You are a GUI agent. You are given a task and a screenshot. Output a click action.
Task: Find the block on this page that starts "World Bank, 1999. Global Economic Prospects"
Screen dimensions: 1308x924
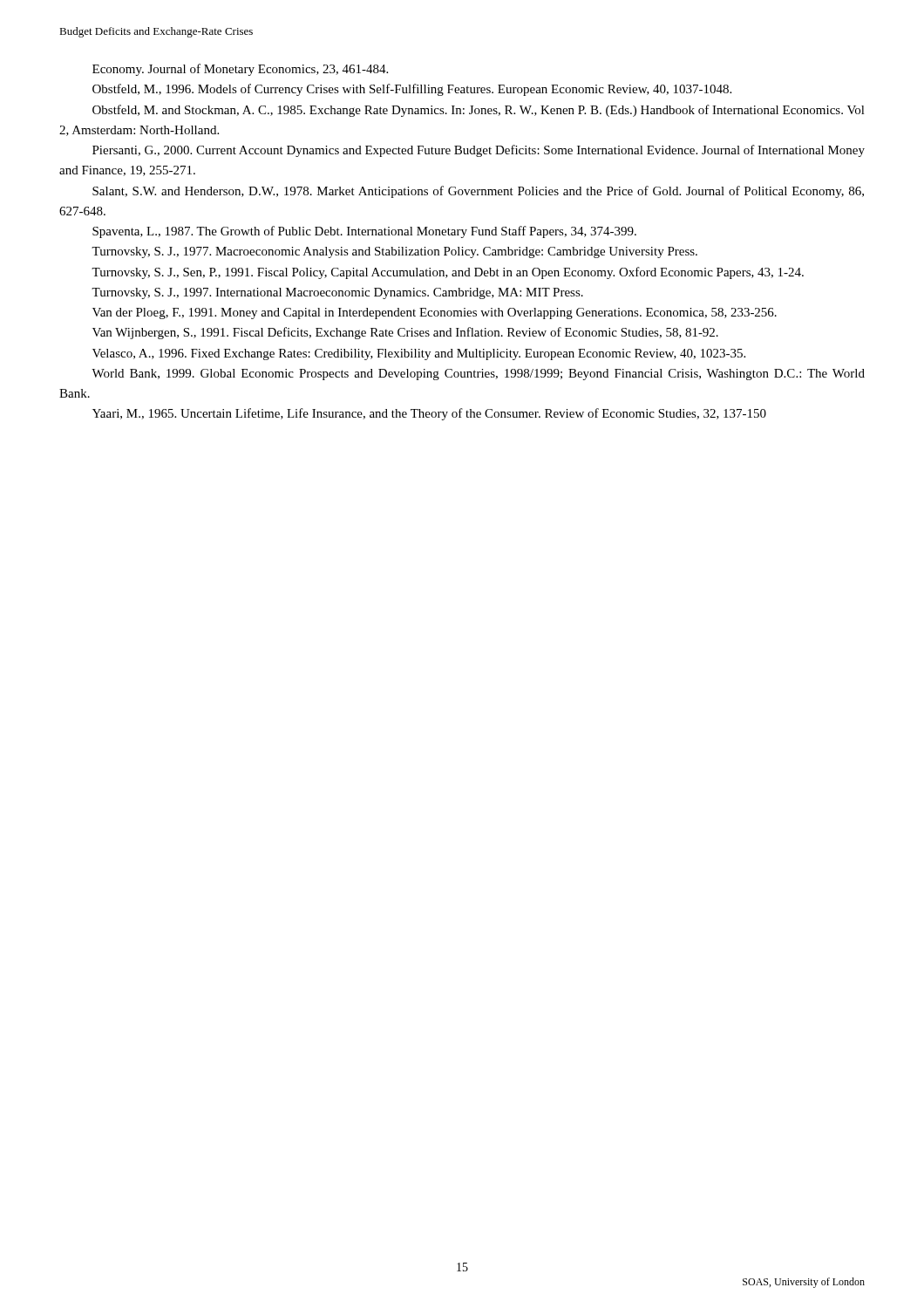[462, 383]
